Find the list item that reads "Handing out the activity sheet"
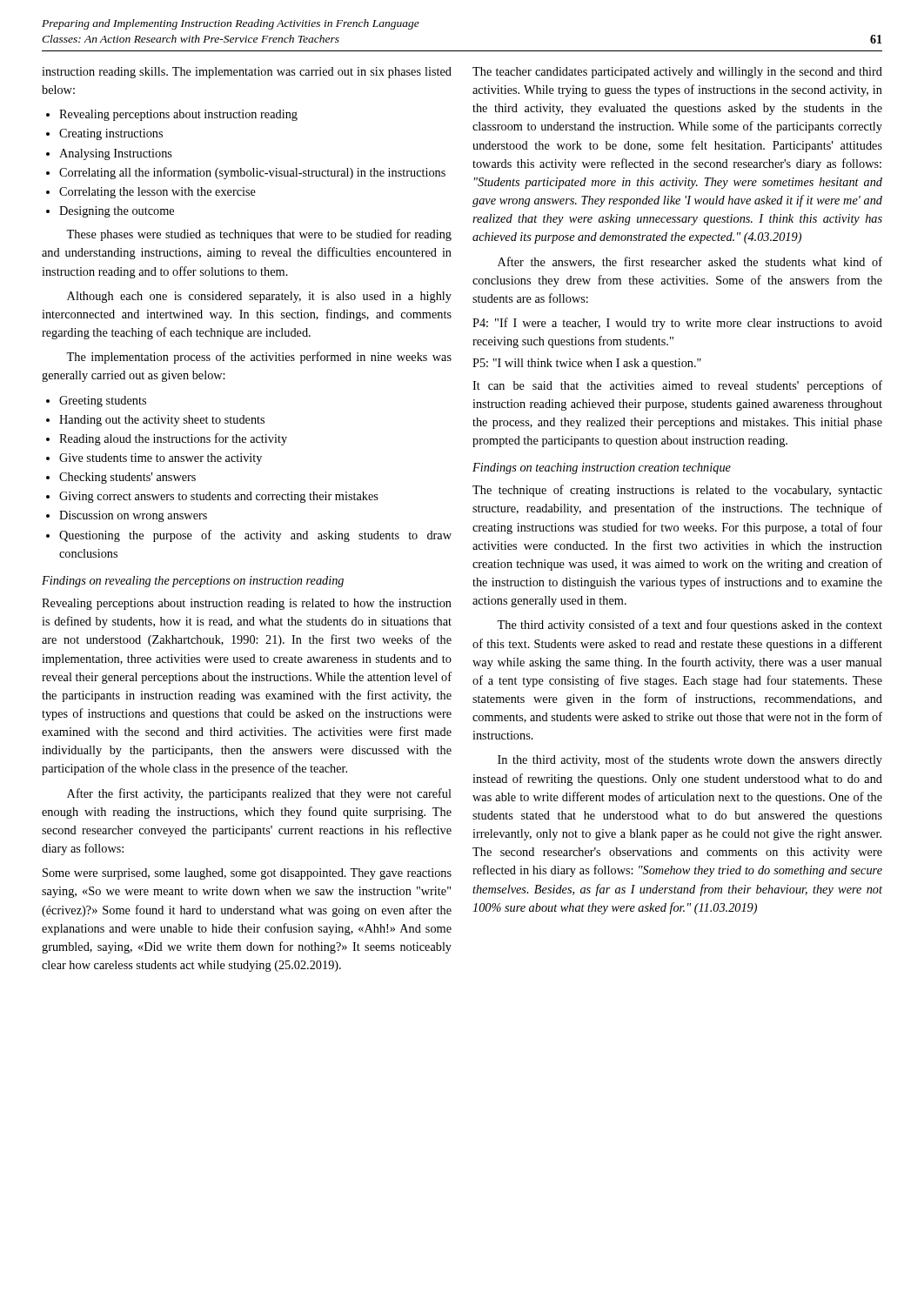The width and height of the screenshot is (924, 1305). point(247,419)
